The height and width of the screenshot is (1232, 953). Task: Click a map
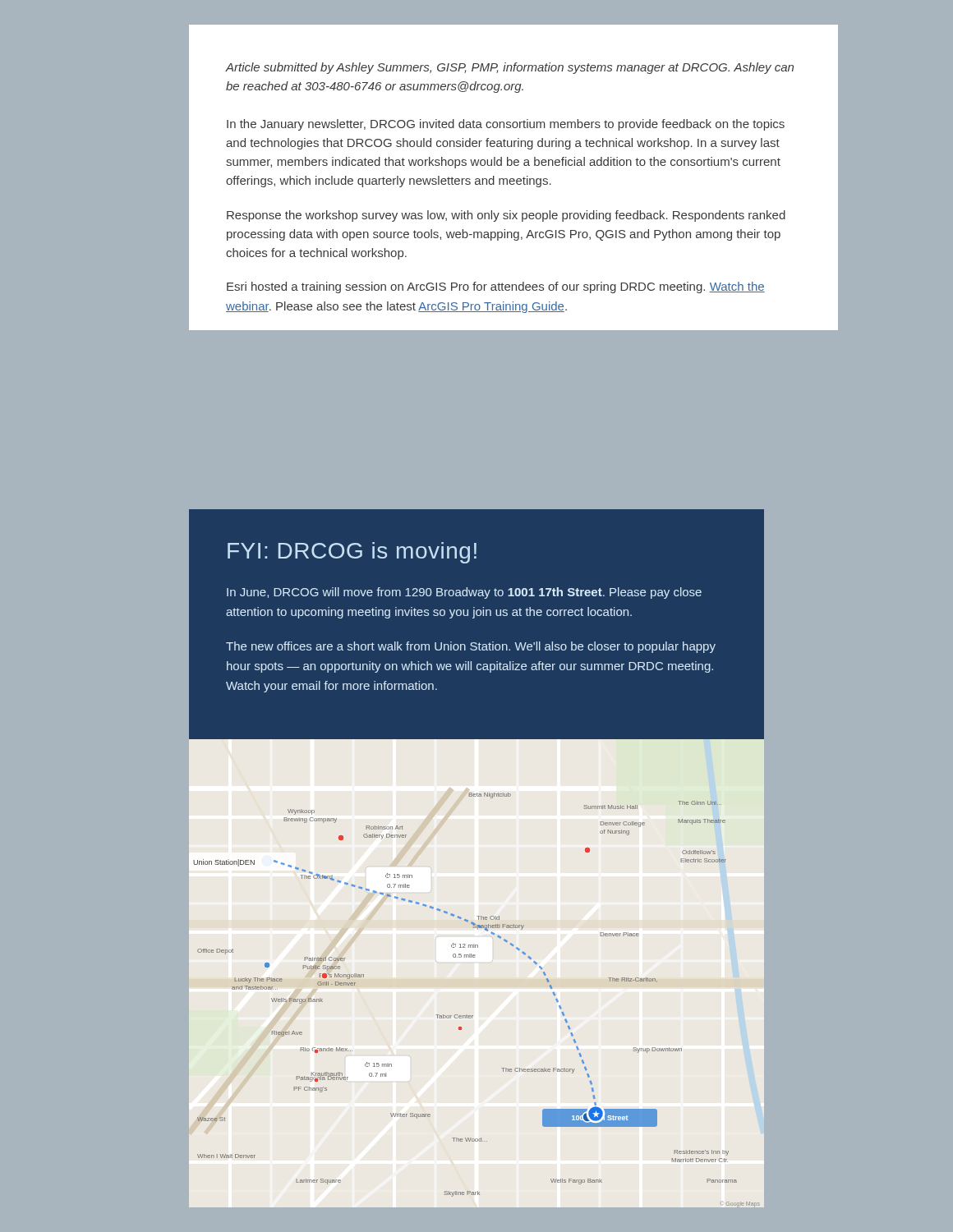476,973
